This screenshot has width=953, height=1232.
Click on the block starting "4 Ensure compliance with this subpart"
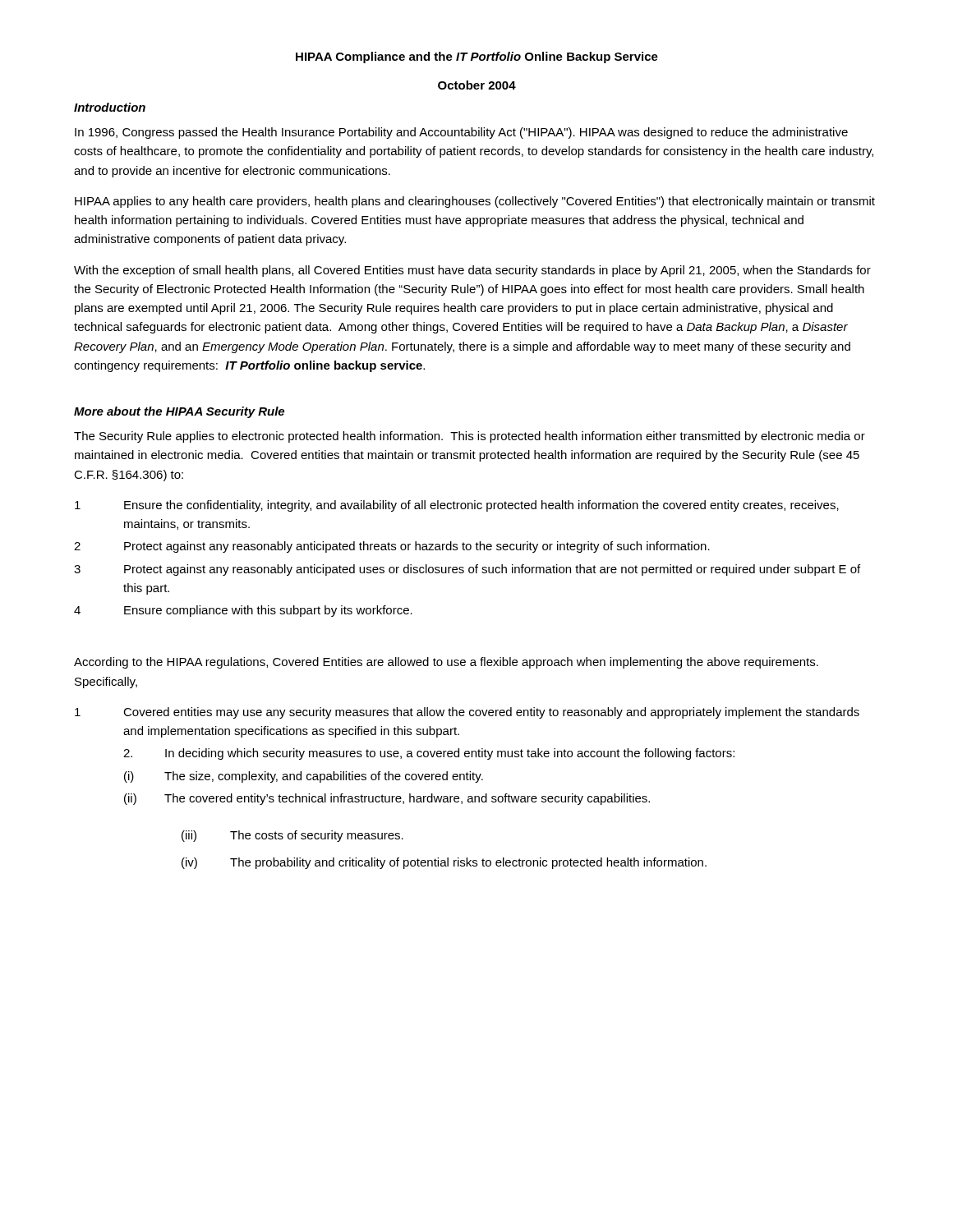pos(243,611)
